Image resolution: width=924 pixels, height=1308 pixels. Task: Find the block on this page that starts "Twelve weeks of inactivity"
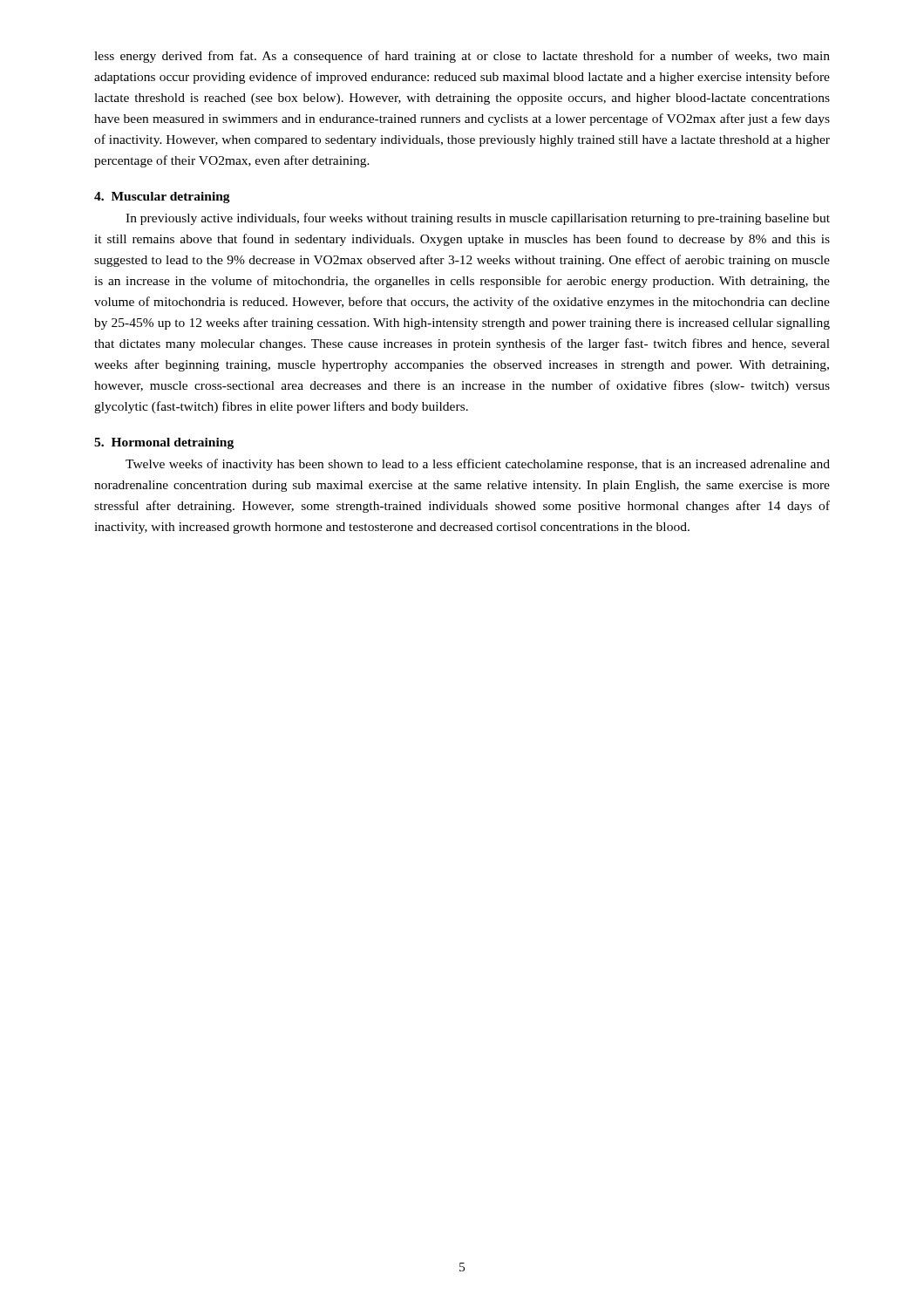click(462, 496)
